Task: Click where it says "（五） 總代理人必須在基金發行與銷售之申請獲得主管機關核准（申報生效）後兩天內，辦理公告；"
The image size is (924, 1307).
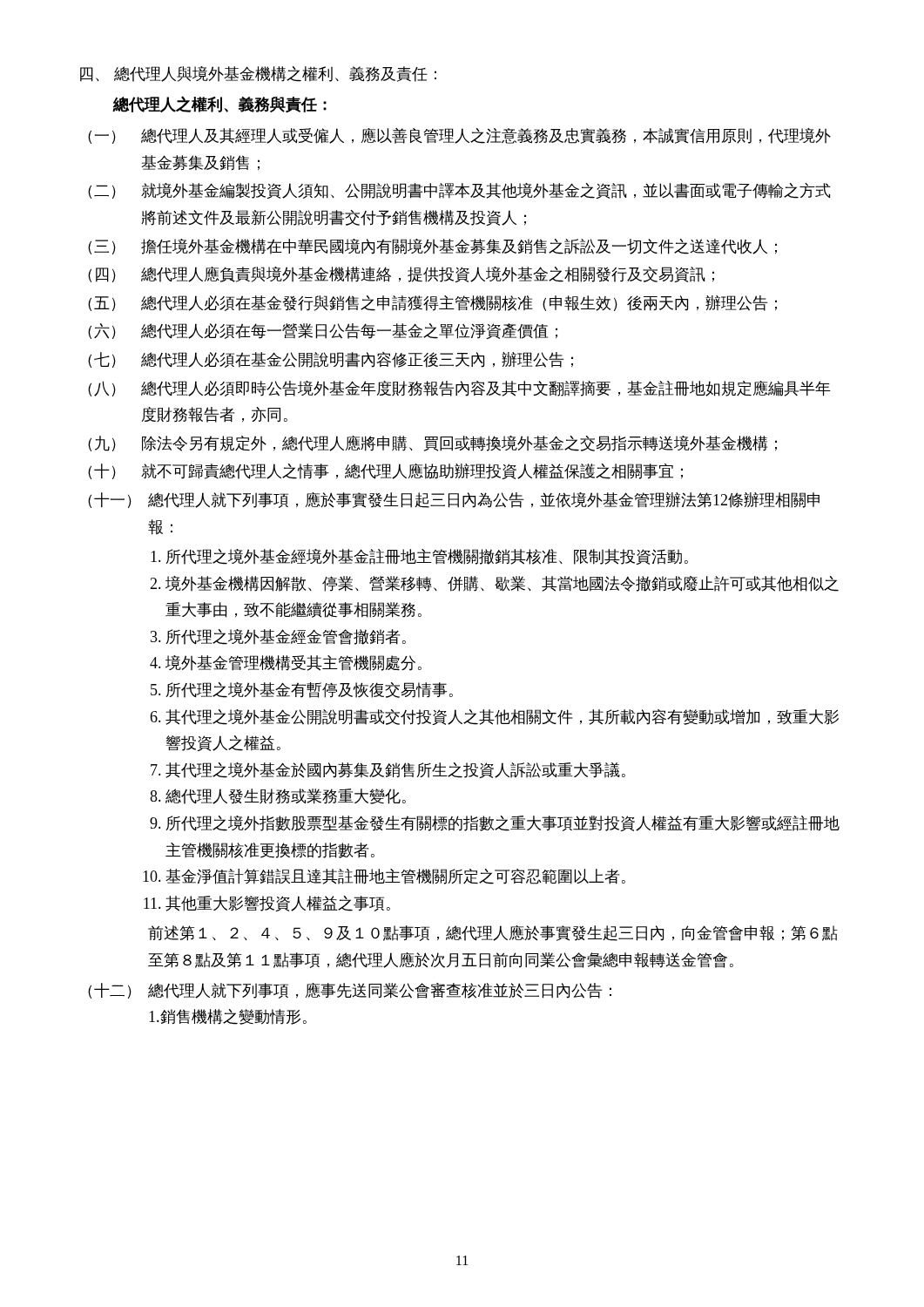Action: [x=462, y=303]
